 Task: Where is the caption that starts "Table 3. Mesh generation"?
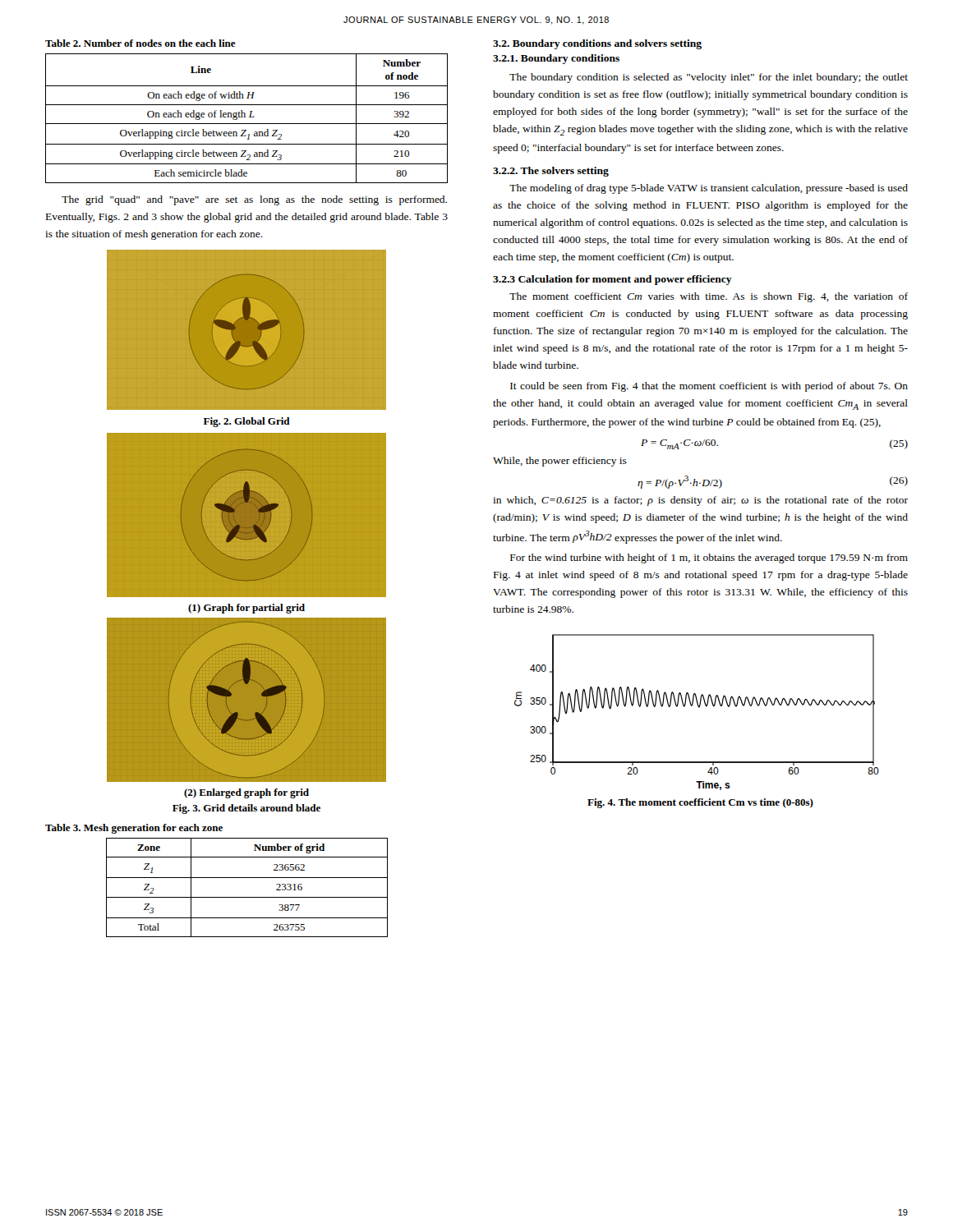coord(134,827)
